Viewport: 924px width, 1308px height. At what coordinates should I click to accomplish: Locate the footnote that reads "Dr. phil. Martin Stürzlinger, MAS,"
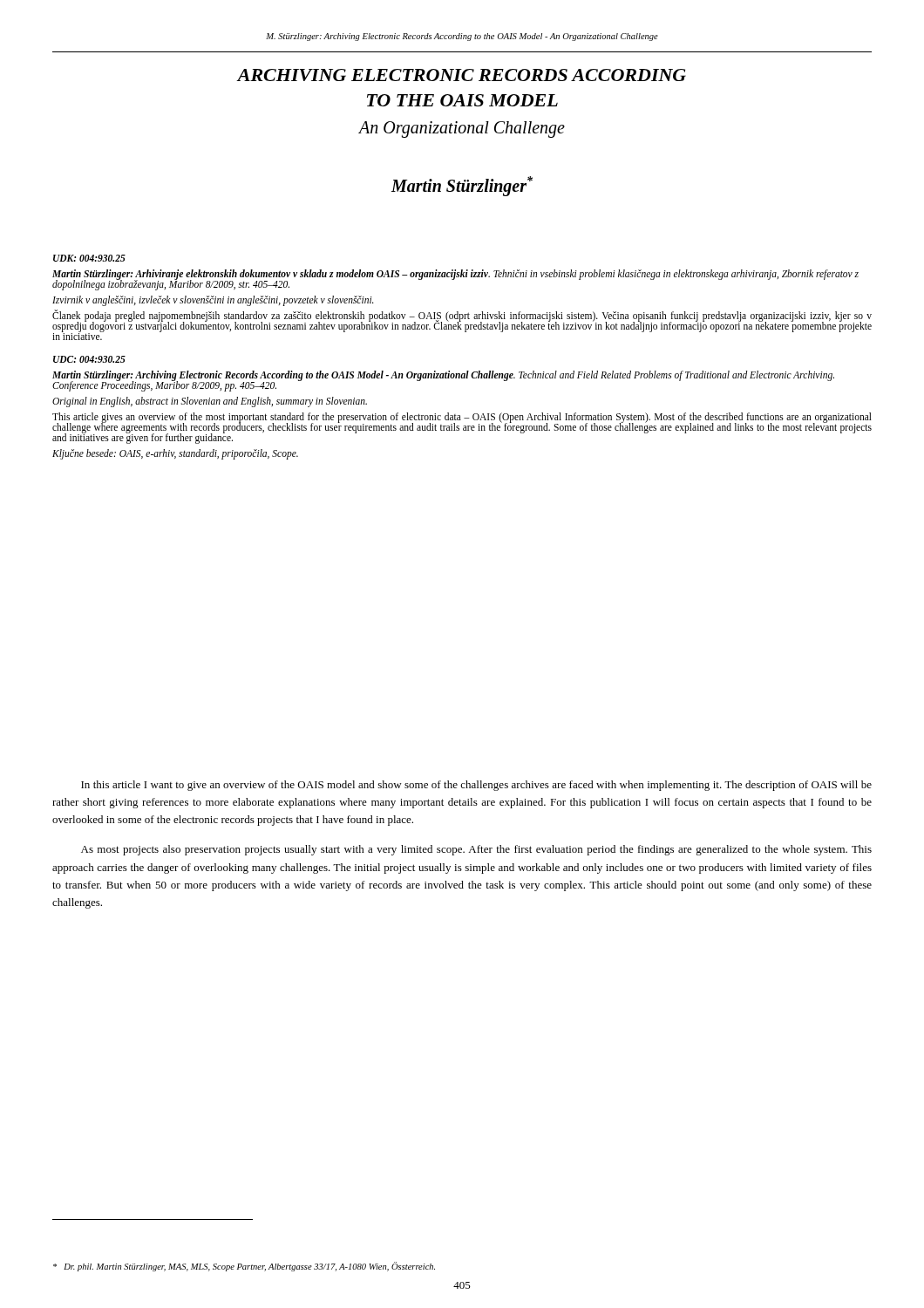pos(244,1267)
